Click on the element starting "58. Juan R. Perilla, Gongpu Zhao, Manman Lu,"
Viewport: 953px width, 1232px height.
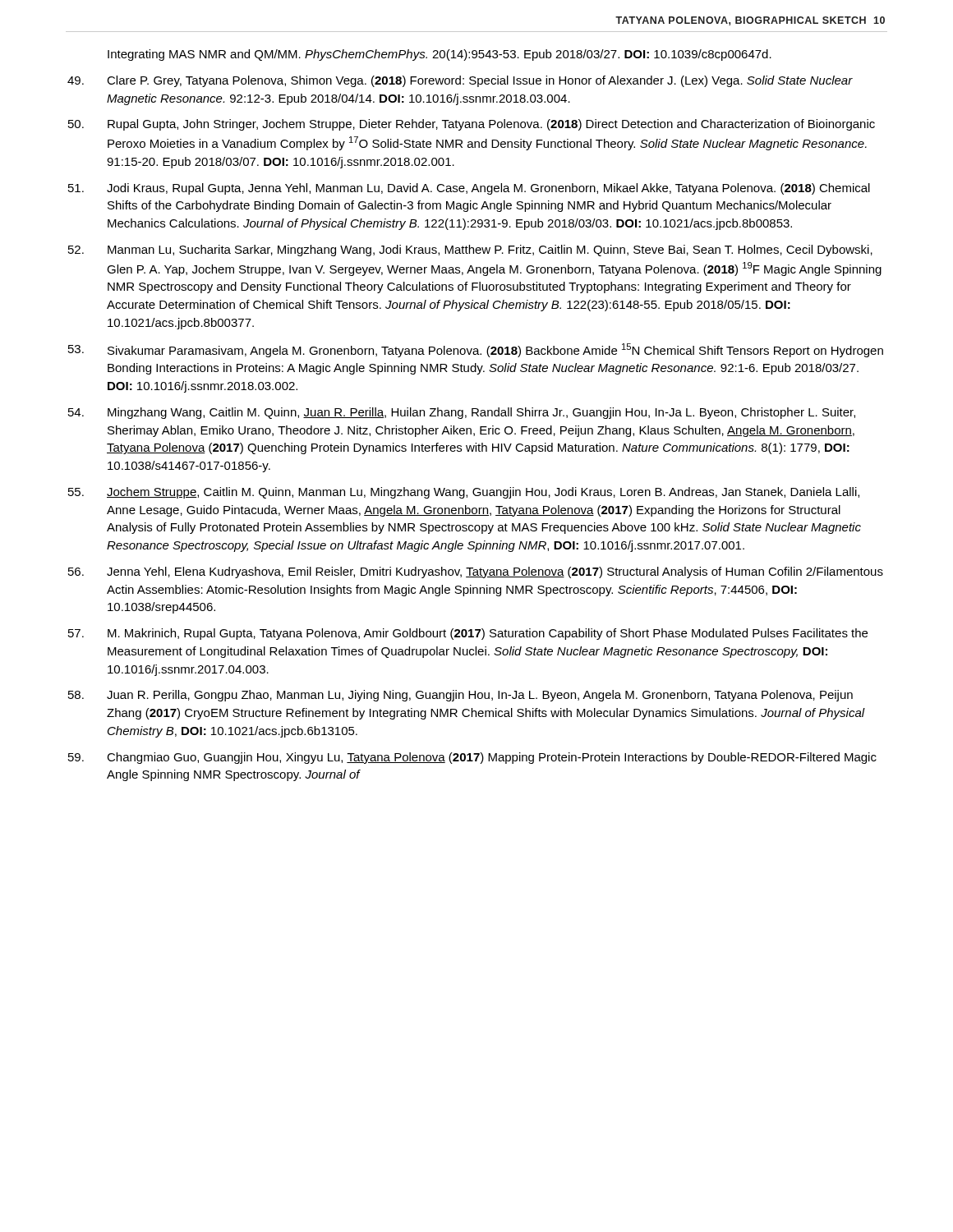pyautogui.click(x=476, y=713)
